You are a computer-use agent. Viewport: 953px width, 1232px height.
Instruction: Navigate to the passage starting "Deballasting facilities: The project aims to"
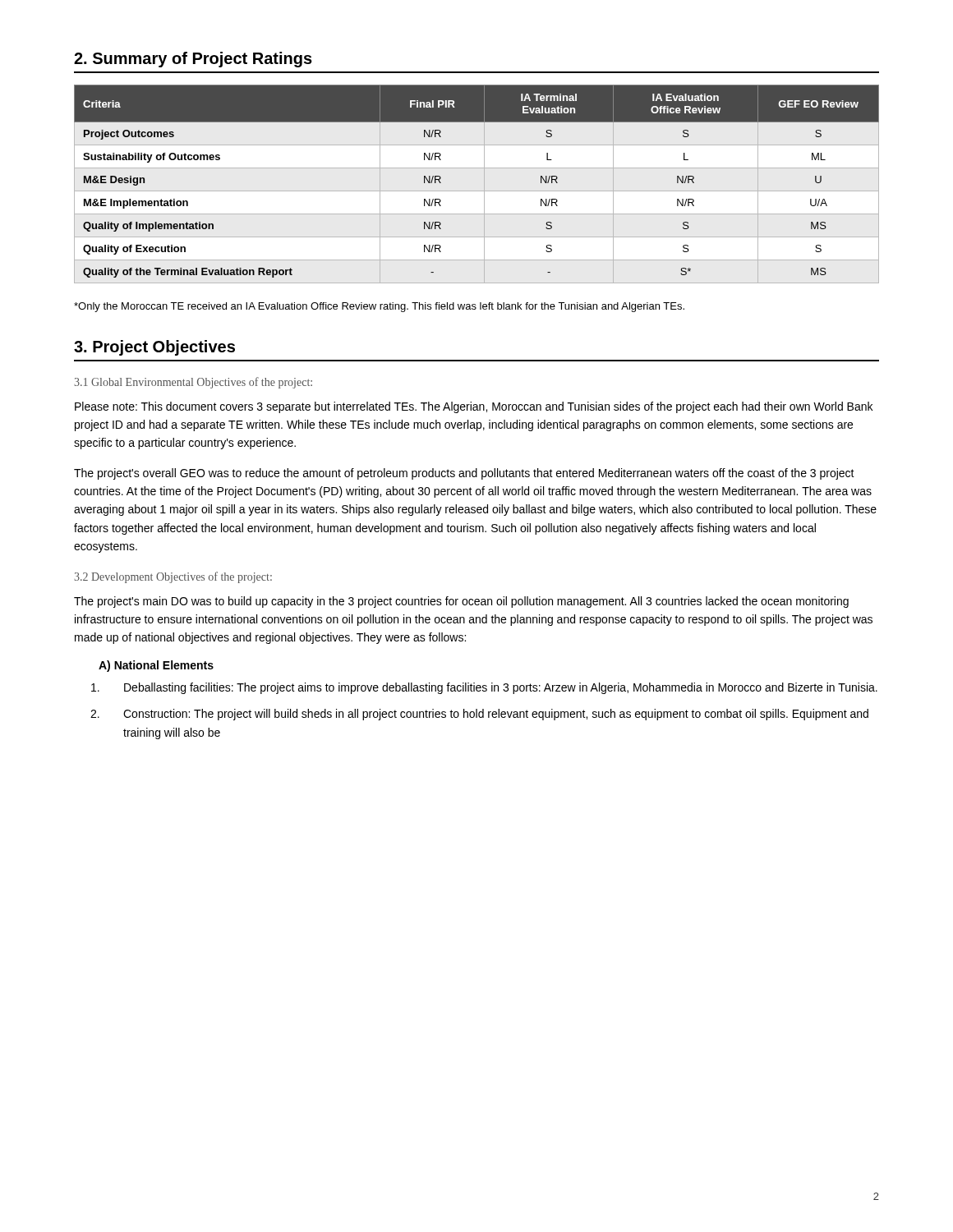[476, 687]
